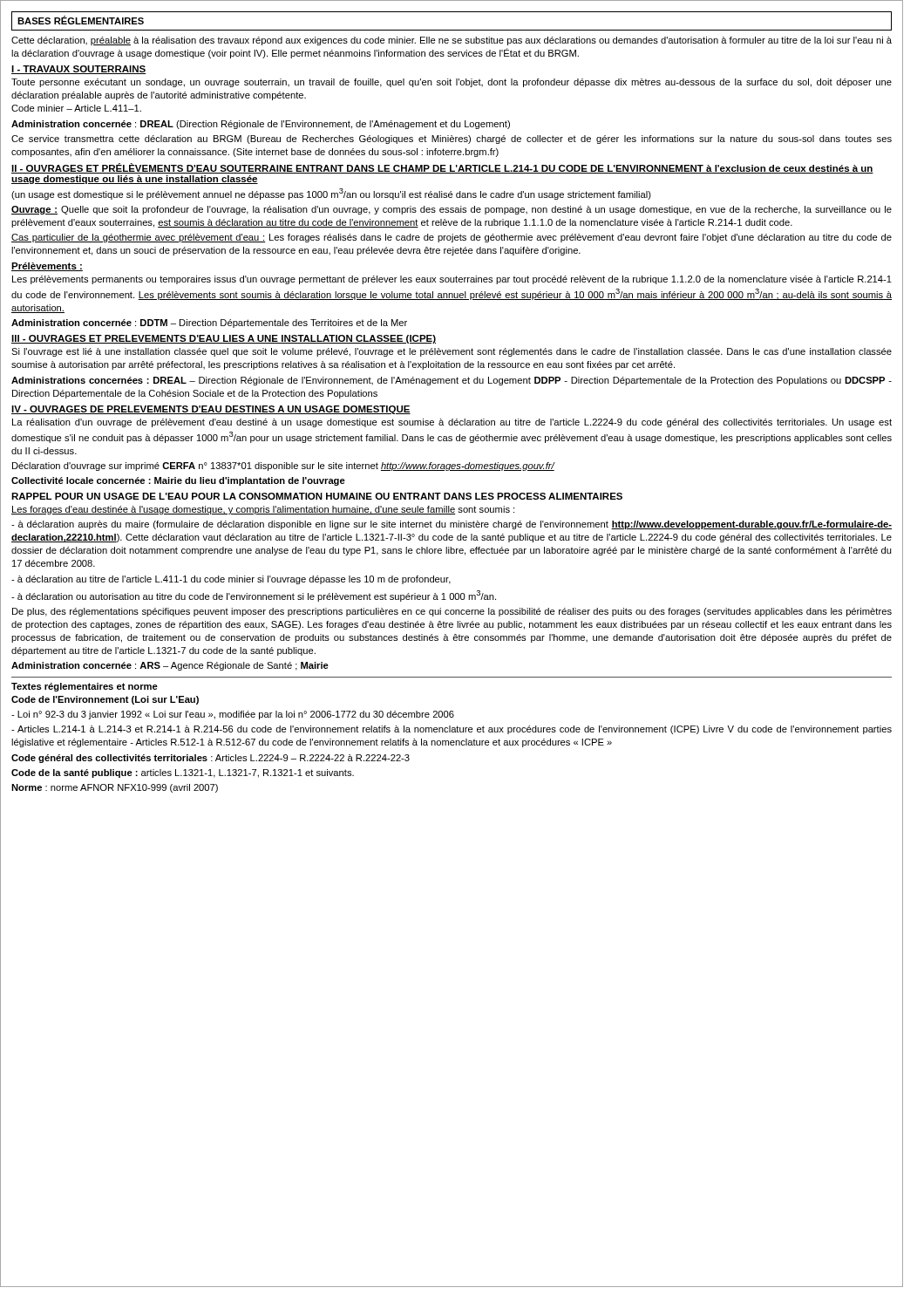Locate the list item that reads "Loi n° 92-3 du"
This screenshot has height=1308, width=924.
[452, 715]
